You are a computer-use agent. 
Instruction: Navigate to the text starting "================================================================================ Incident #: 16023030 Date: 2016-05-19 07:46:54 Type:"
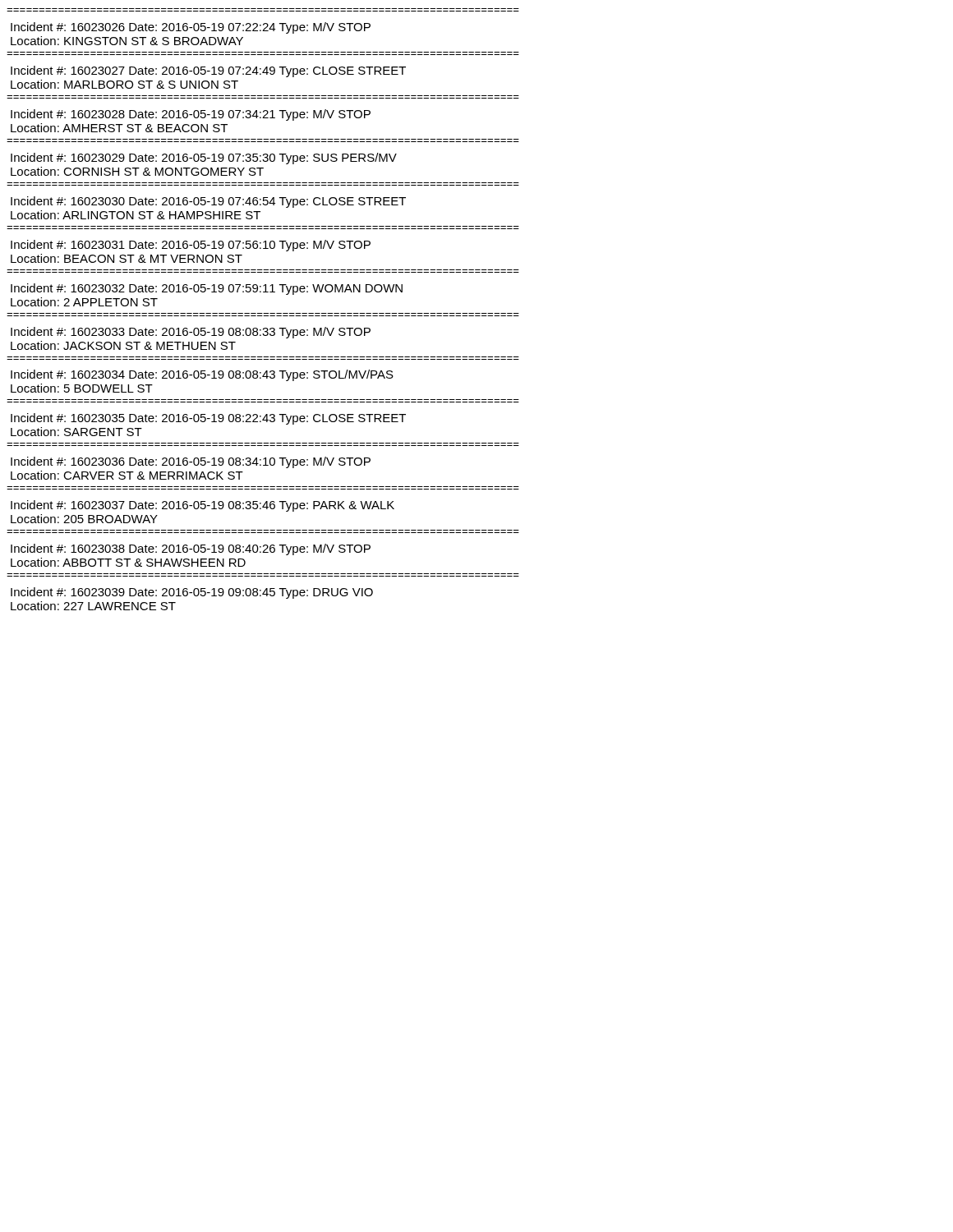click(x=208, y=202)
